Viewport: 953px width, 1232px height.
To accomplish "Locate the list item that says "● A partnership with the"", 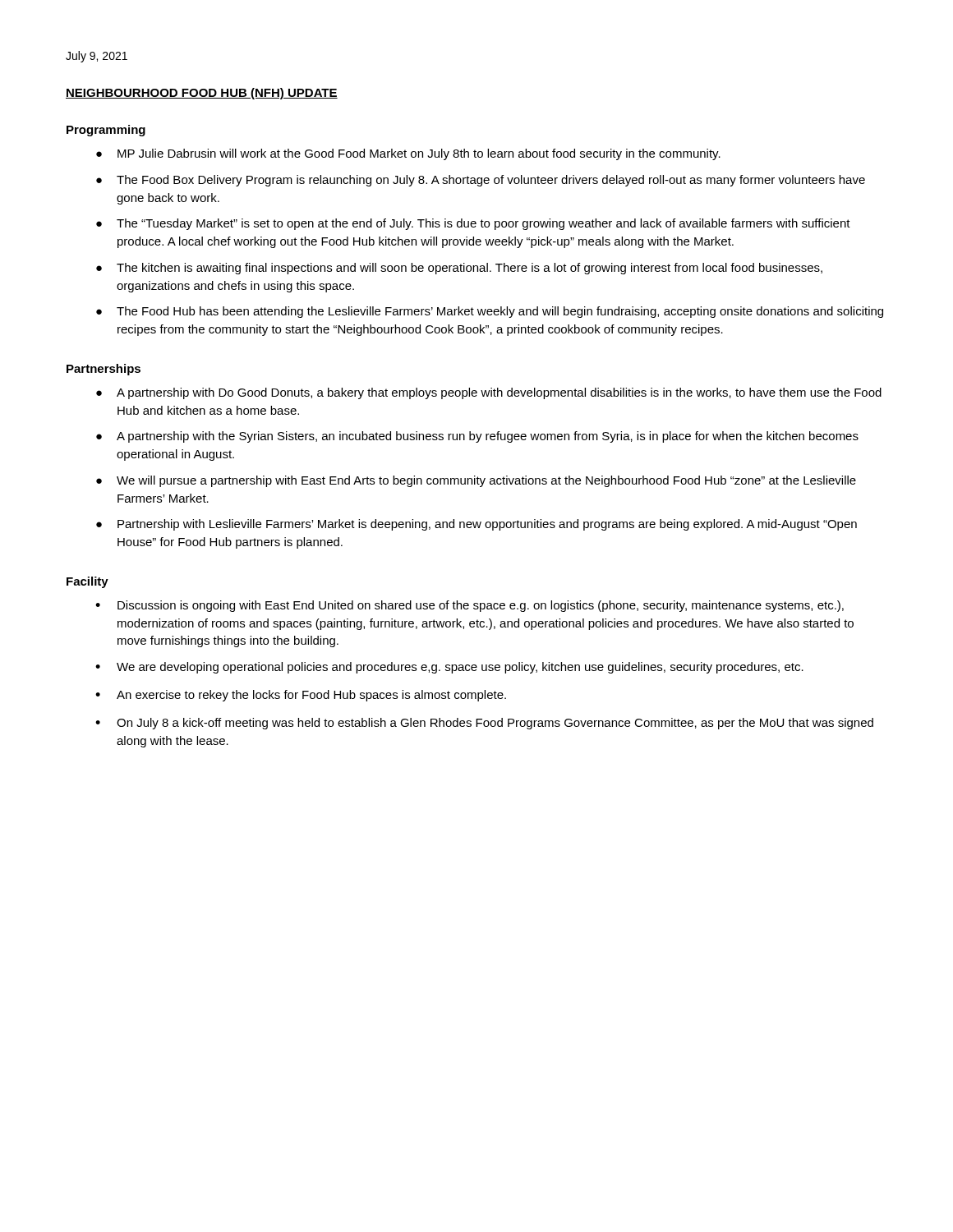I will [491, 445].
